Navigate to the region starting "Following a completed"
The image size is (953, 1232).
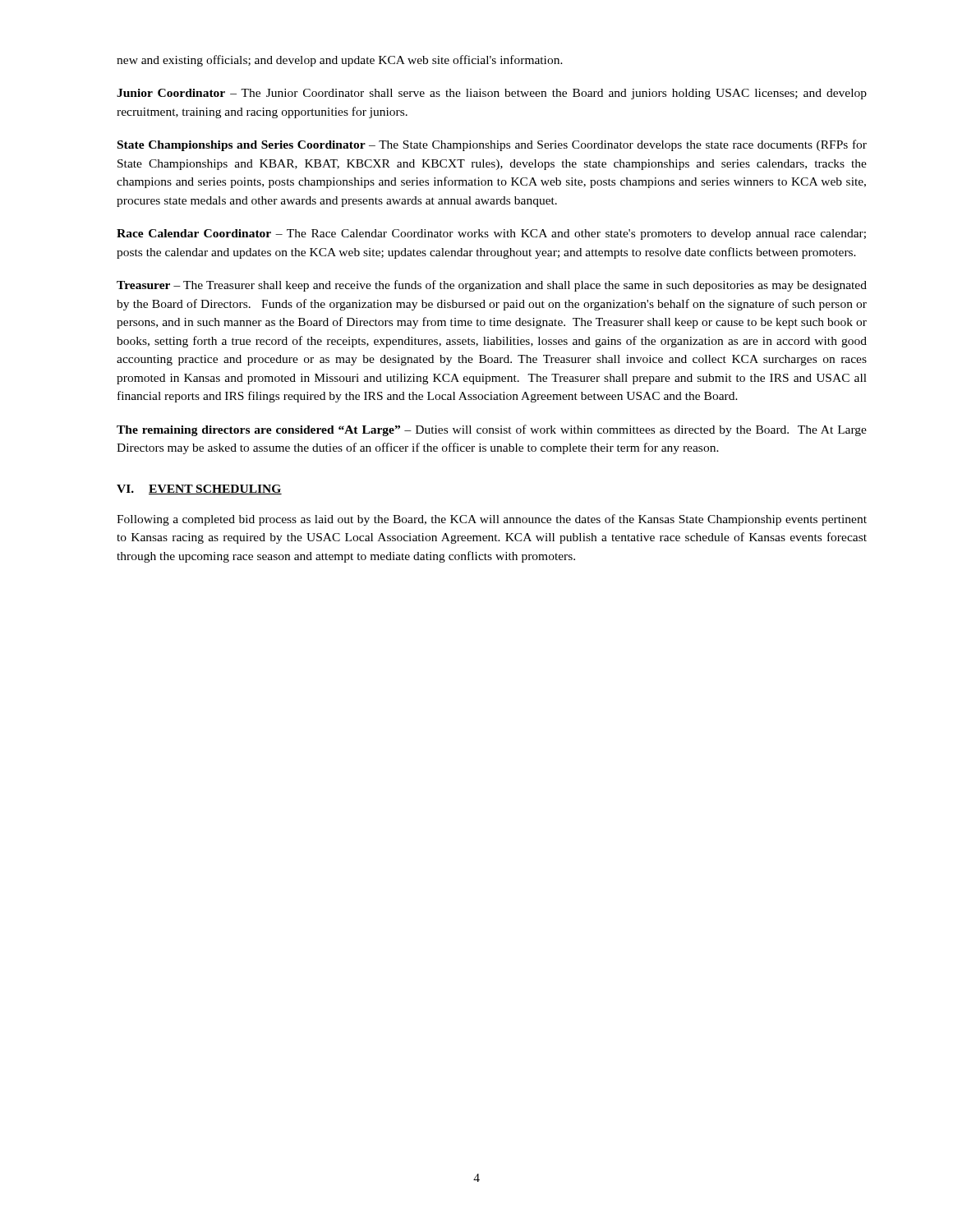pos(492,537)
